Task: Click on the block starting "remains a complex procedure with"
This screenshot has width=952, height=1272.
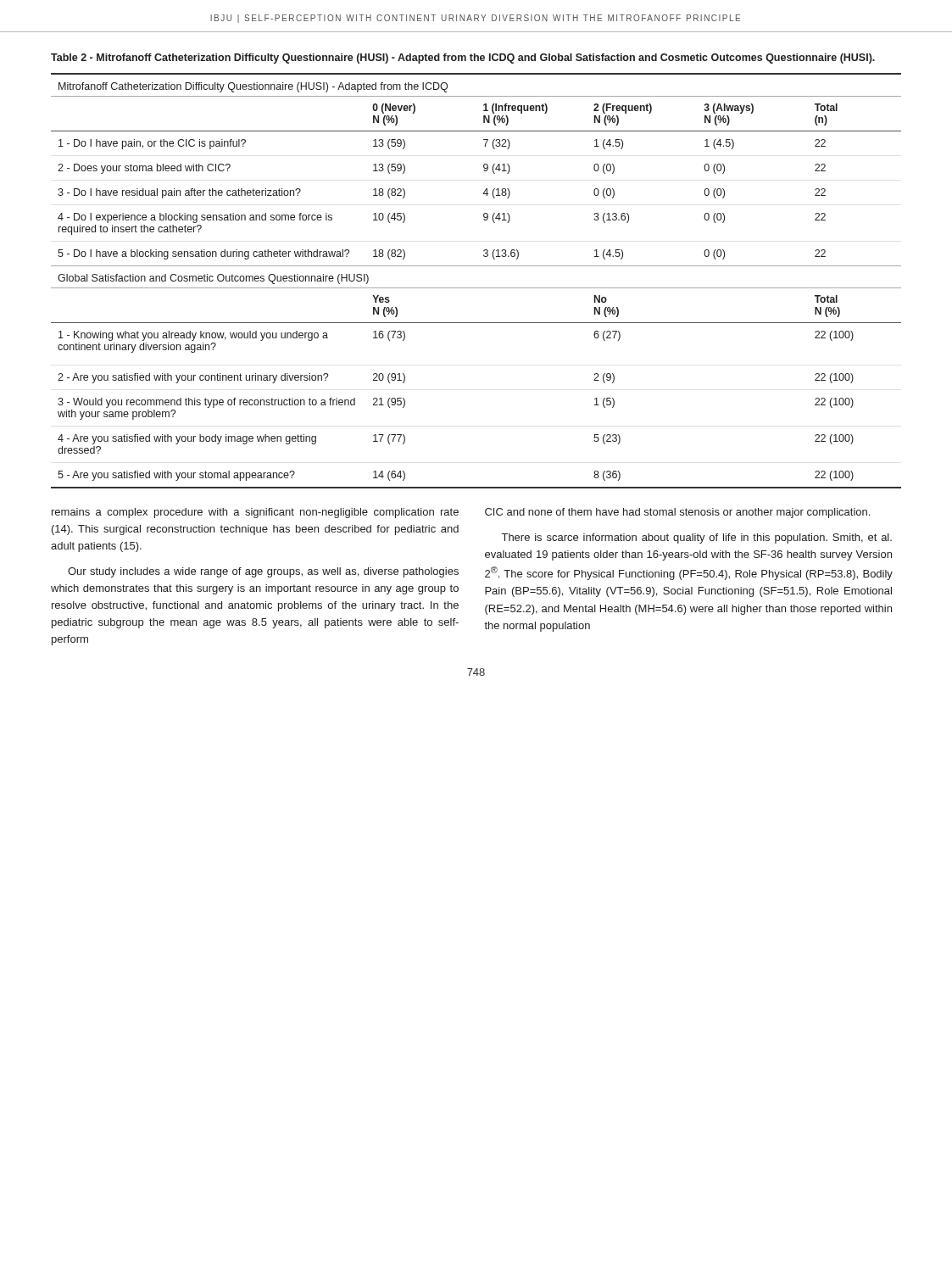Action: click(255, 576)
